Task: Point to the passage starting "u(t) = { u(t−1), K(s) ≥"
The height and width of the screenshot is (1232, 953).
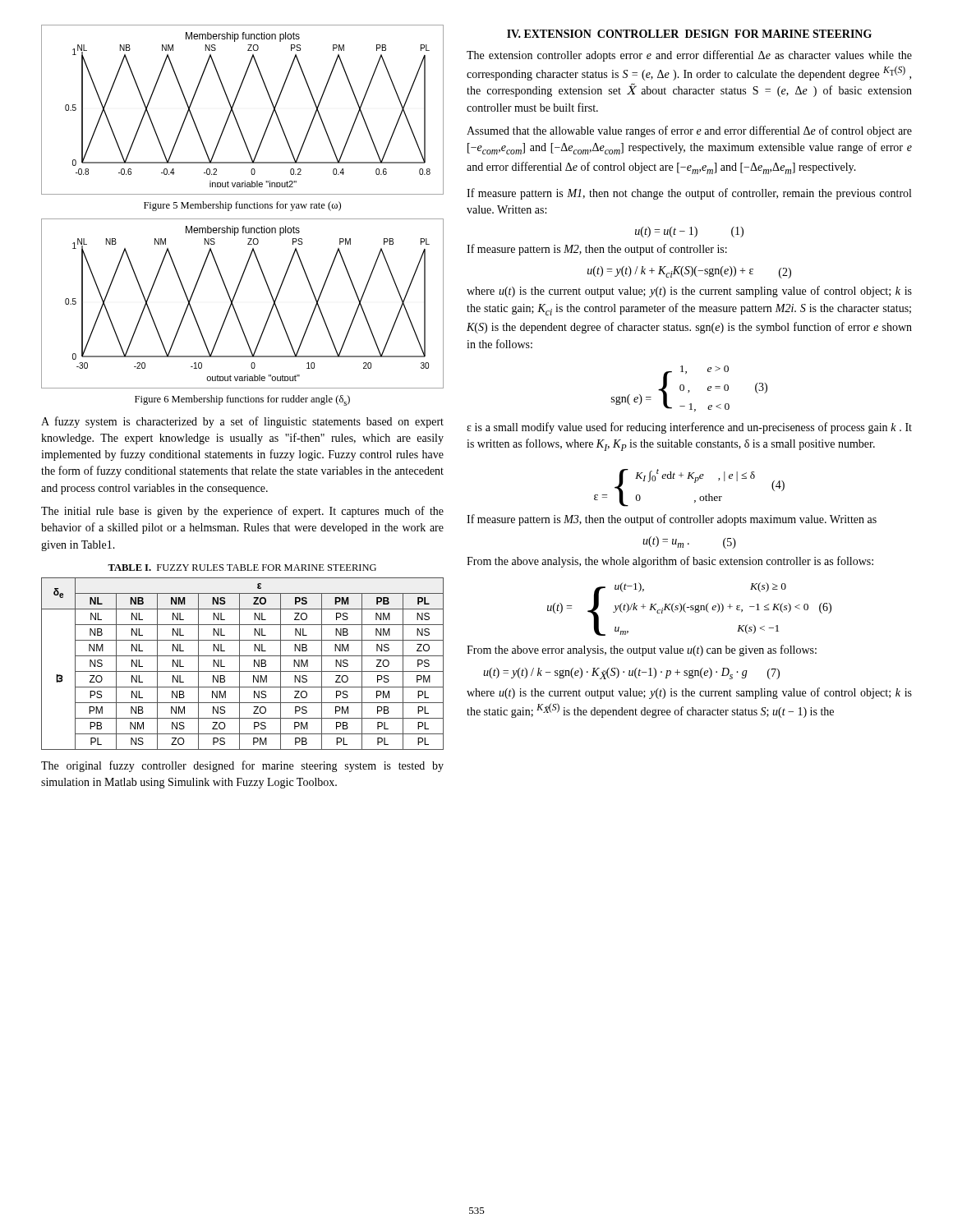Action: [689, 608]
